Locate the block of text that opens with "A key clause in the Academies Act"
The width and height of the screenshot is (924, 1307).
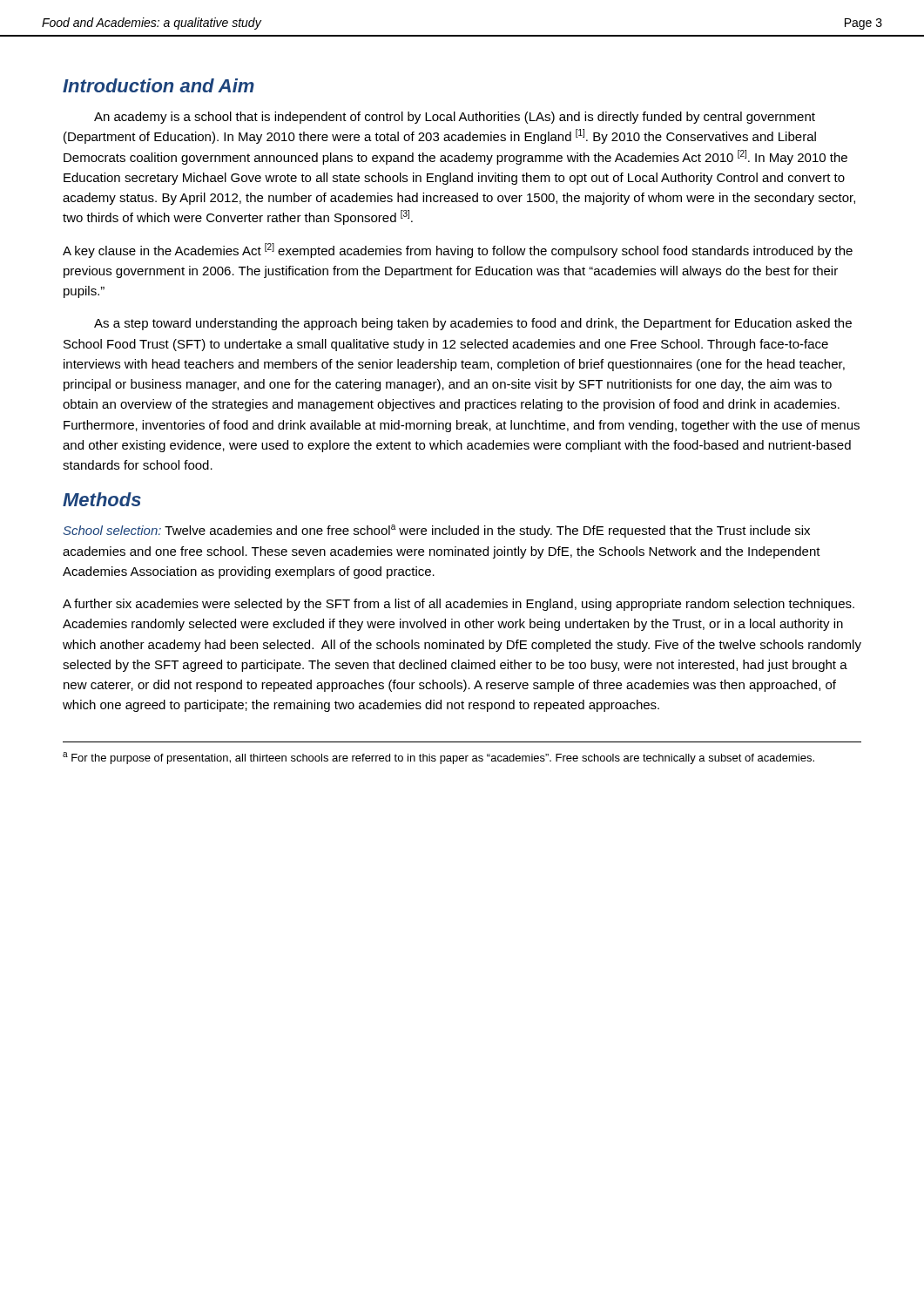(x=462, y=270)
